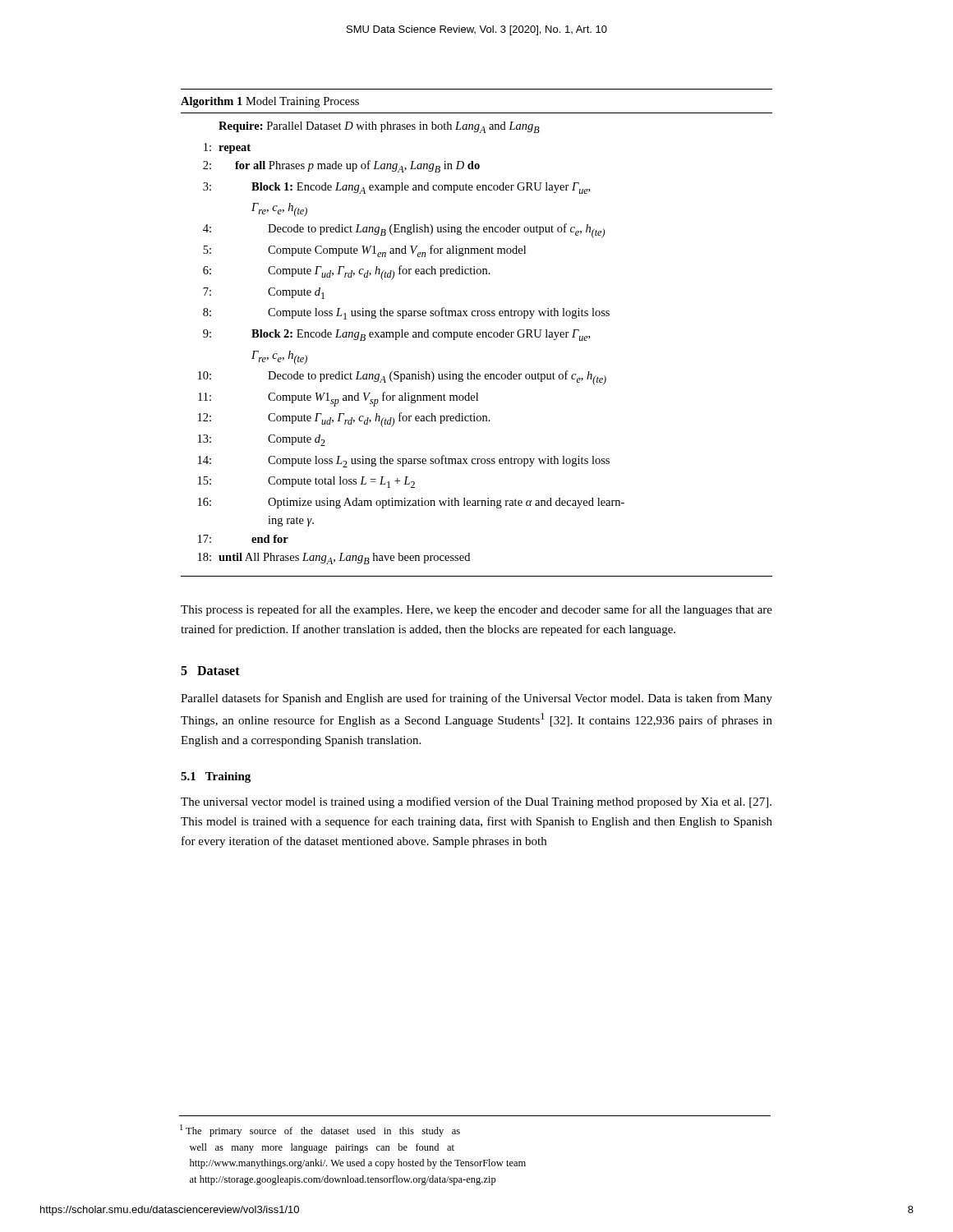Navigate to the block starting "This process is repeated"
953x1232 pixels.
tap(476, 619)
